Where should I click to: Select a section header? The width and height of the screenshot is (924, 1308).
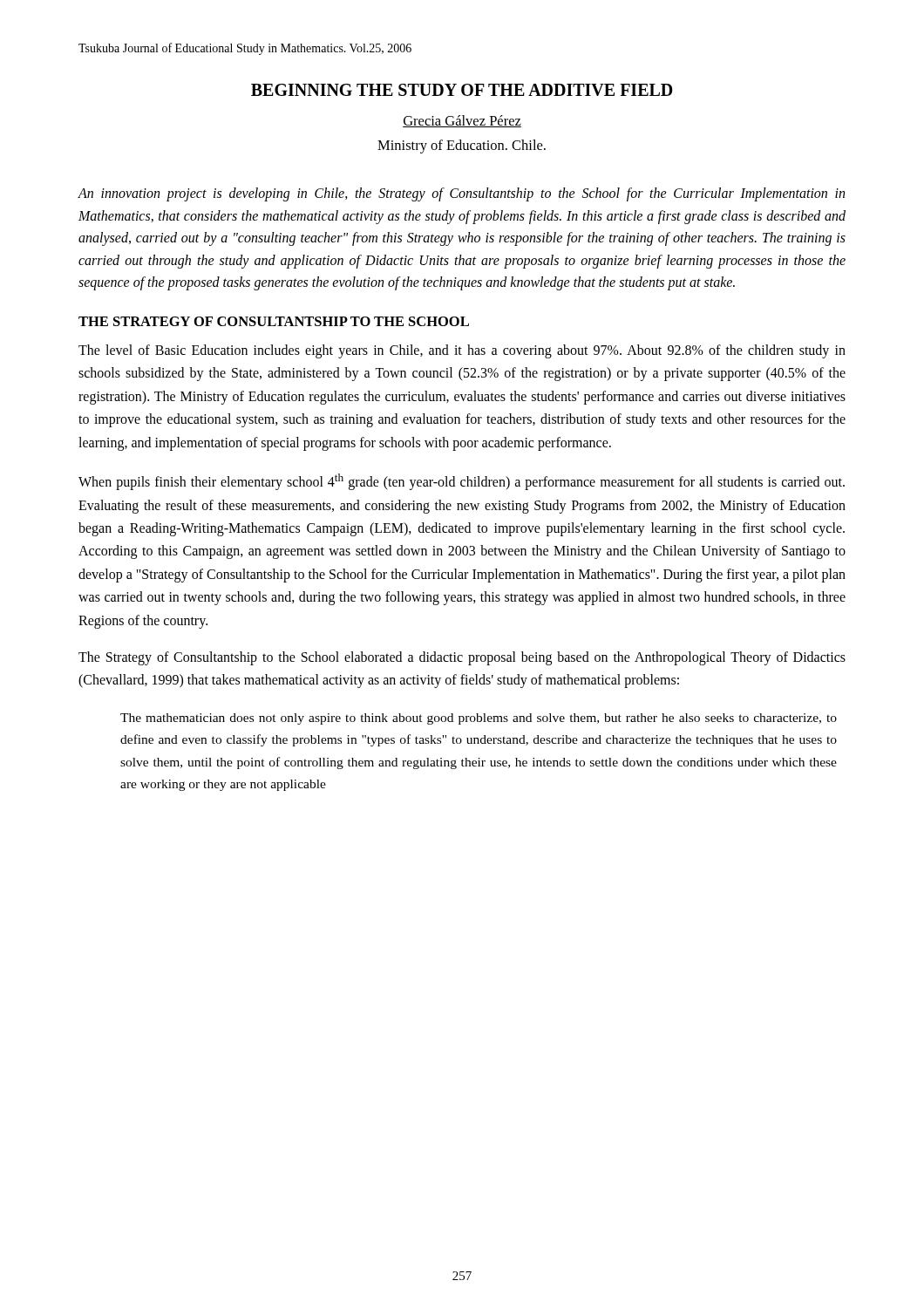274,321
